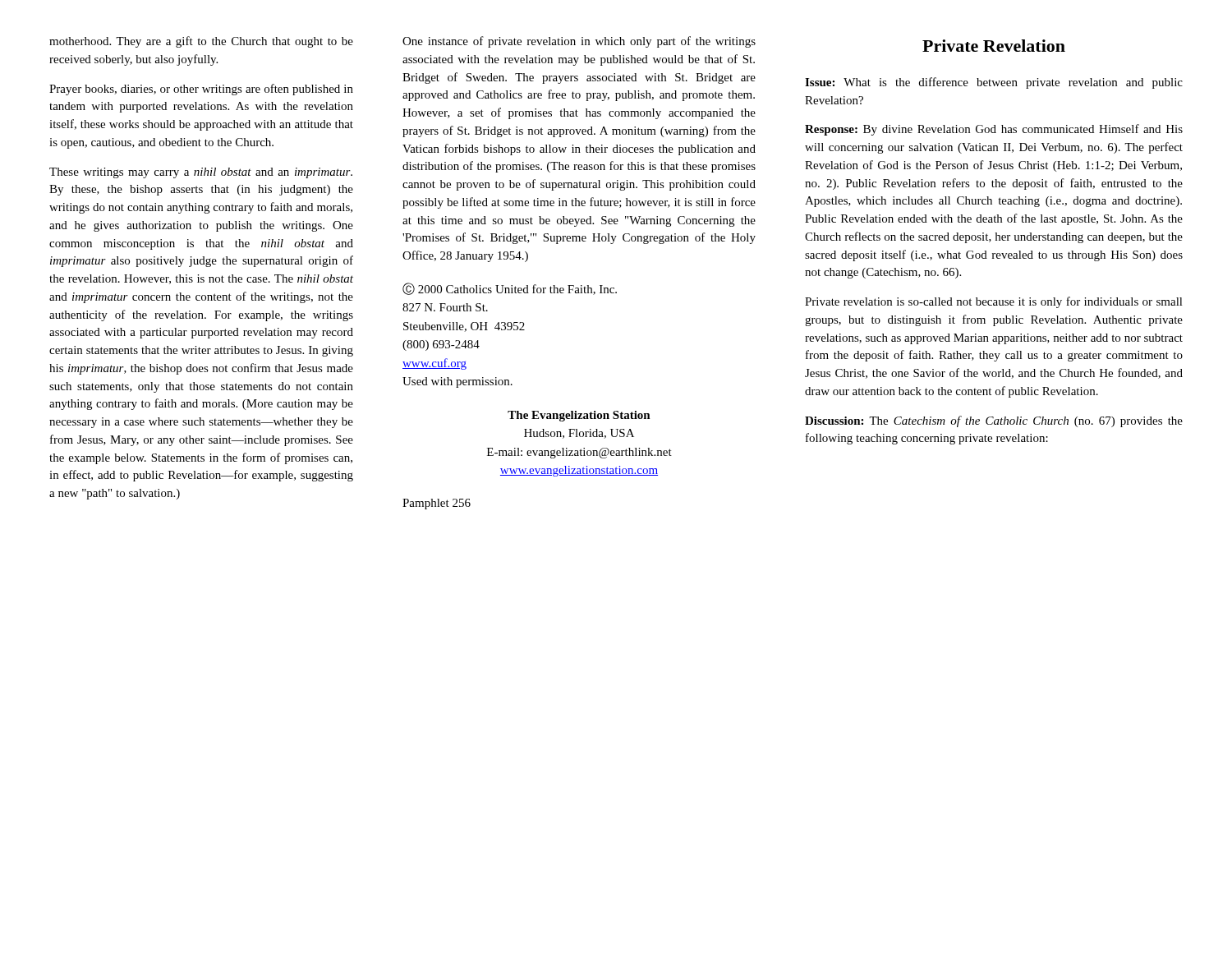Viewport: 1232px width, 953px height.
Task: Locate the text block containing "Discussion: The Catechism of the Catholic Church"
Action: [x=994, y=429]
